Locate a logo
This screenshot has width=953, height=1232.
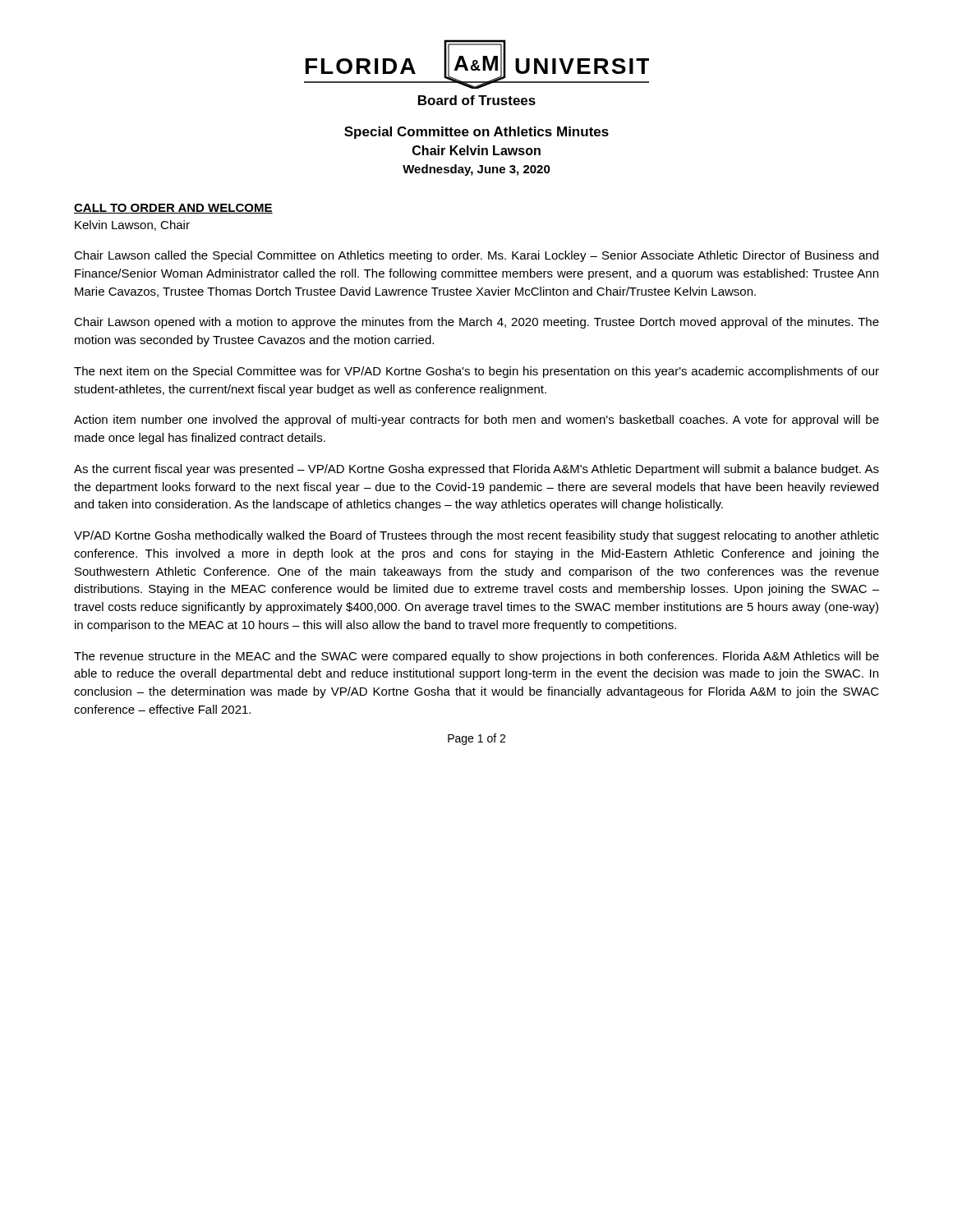(x=476, y=65)
